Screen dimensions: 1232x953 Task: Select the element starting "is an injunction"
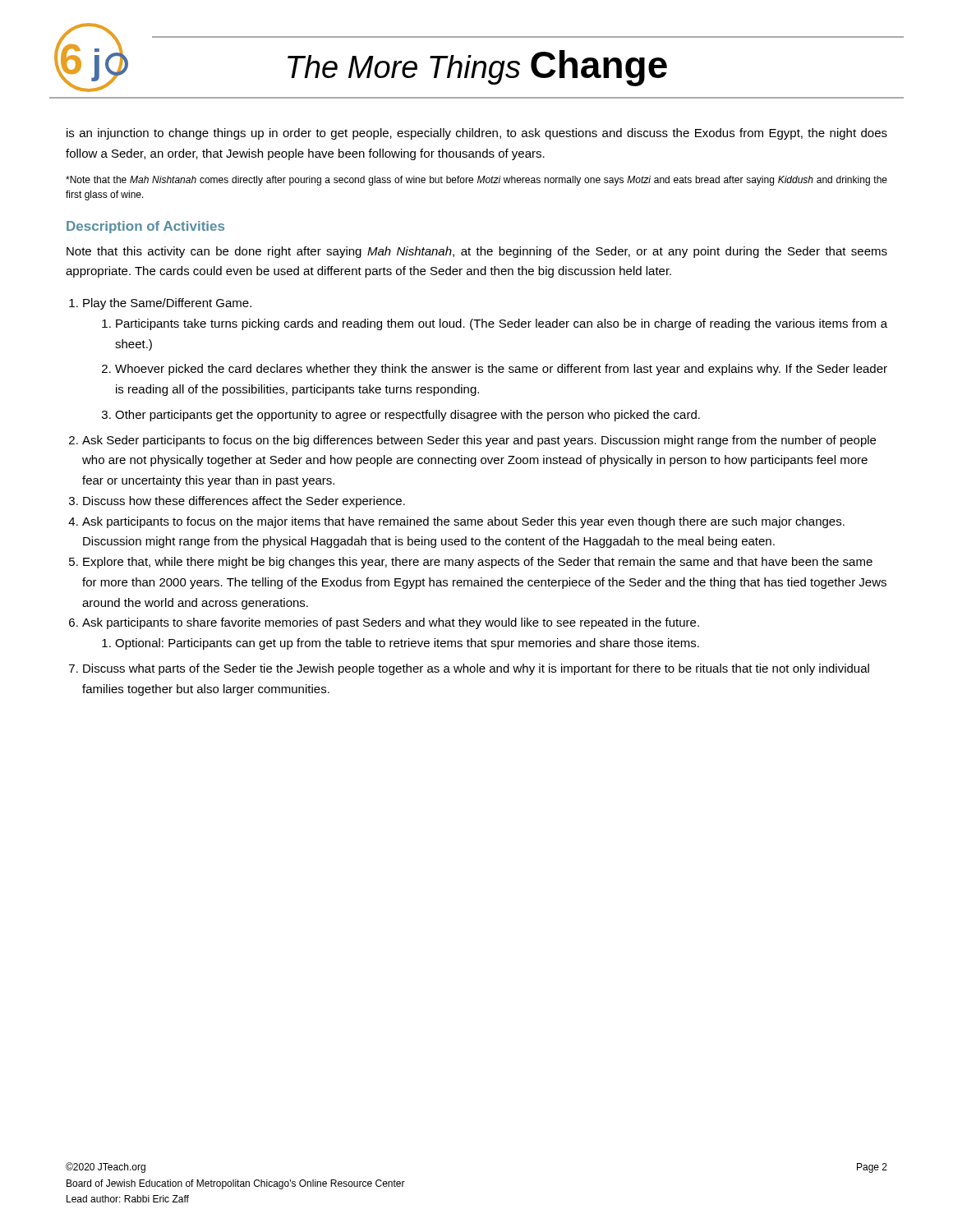click(x=476, y=143)
